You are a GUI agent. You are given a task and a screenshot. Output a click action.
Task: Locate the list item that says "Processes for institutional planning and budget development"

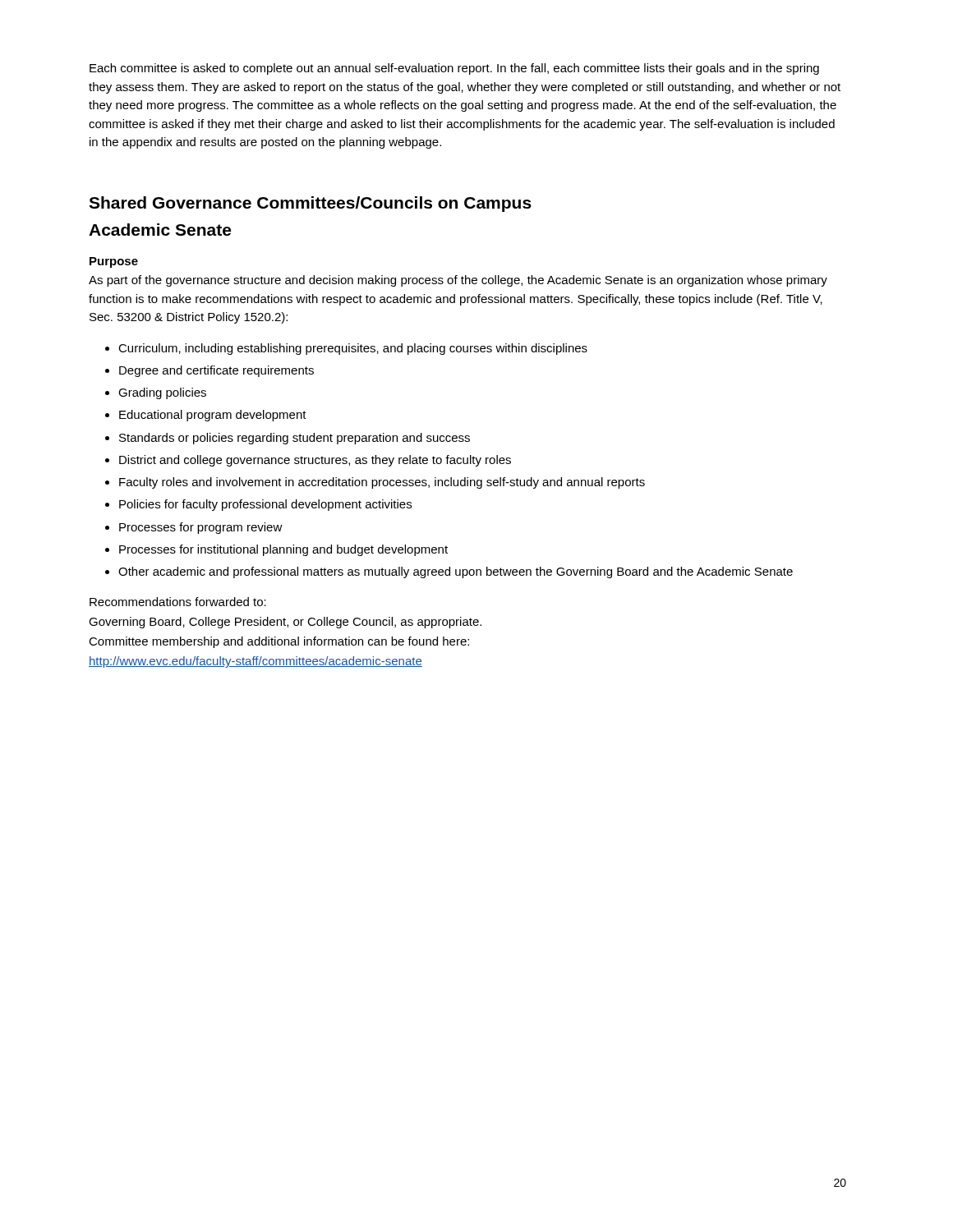(283, 549)
